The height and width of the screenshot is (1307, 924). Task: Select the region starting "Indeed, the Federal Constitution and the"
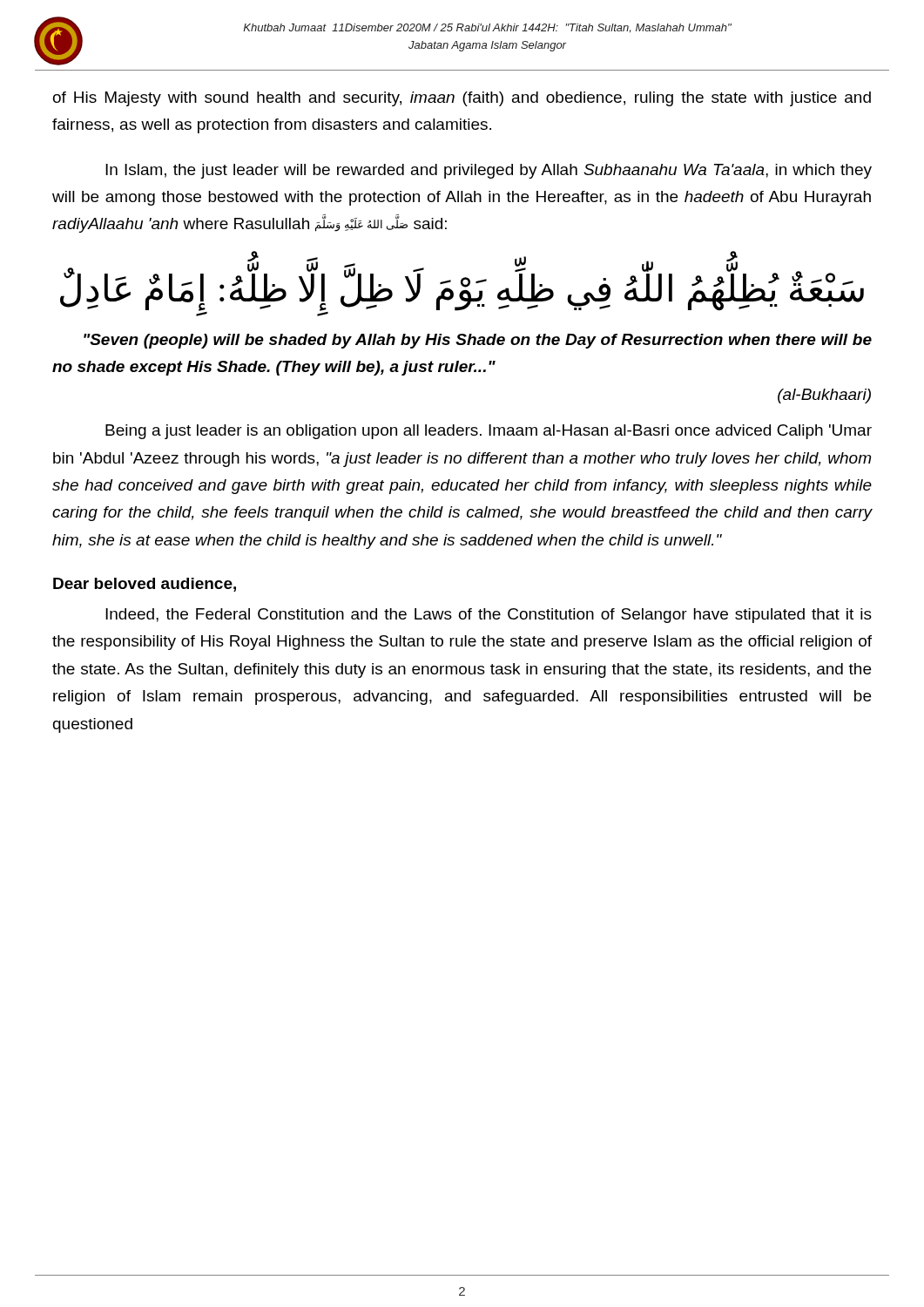click(x=462, y=669)
